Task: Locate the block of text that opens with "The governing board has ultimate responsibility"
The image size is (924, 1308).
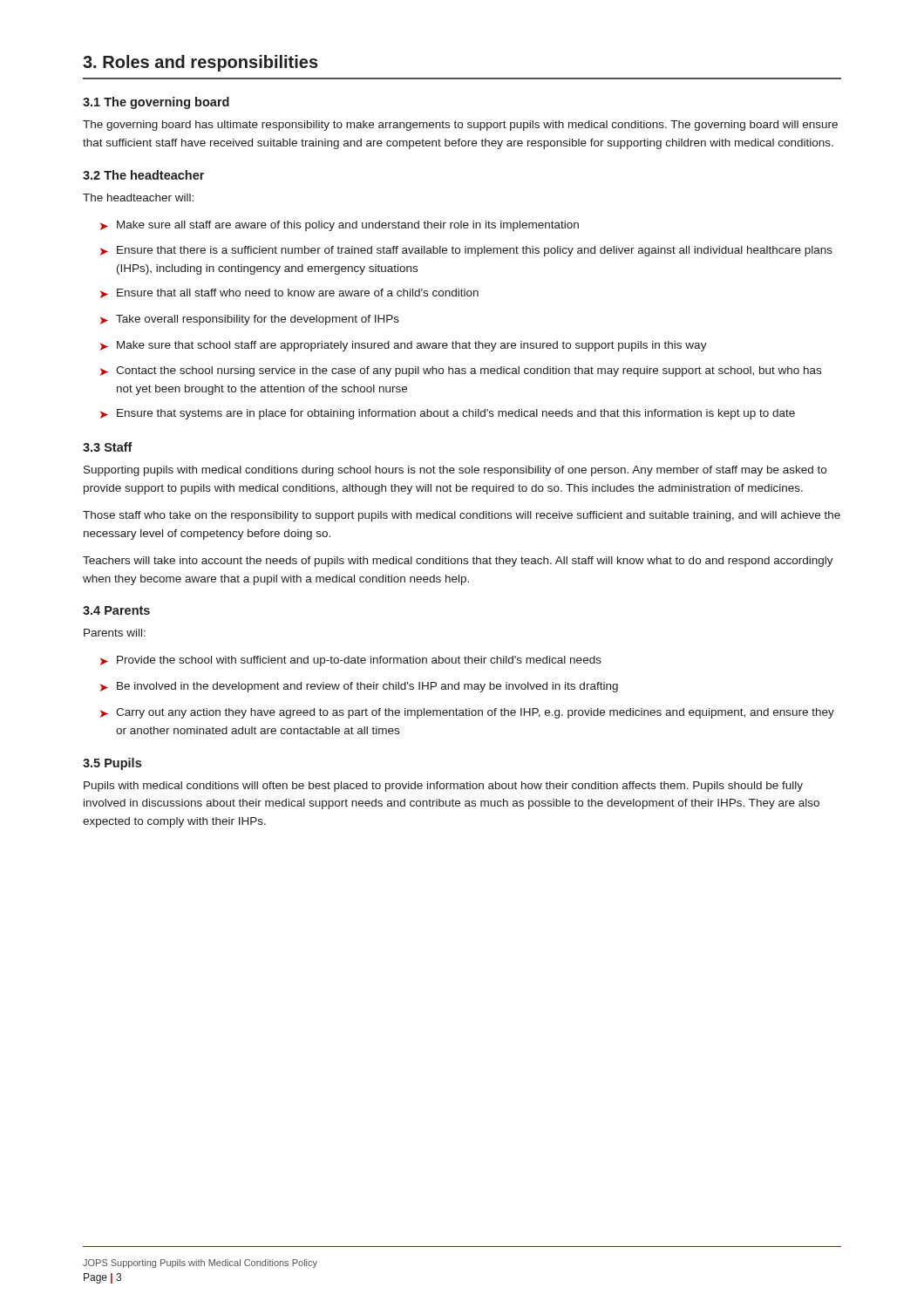Action: pyautogui.click(x=460, y=133)
